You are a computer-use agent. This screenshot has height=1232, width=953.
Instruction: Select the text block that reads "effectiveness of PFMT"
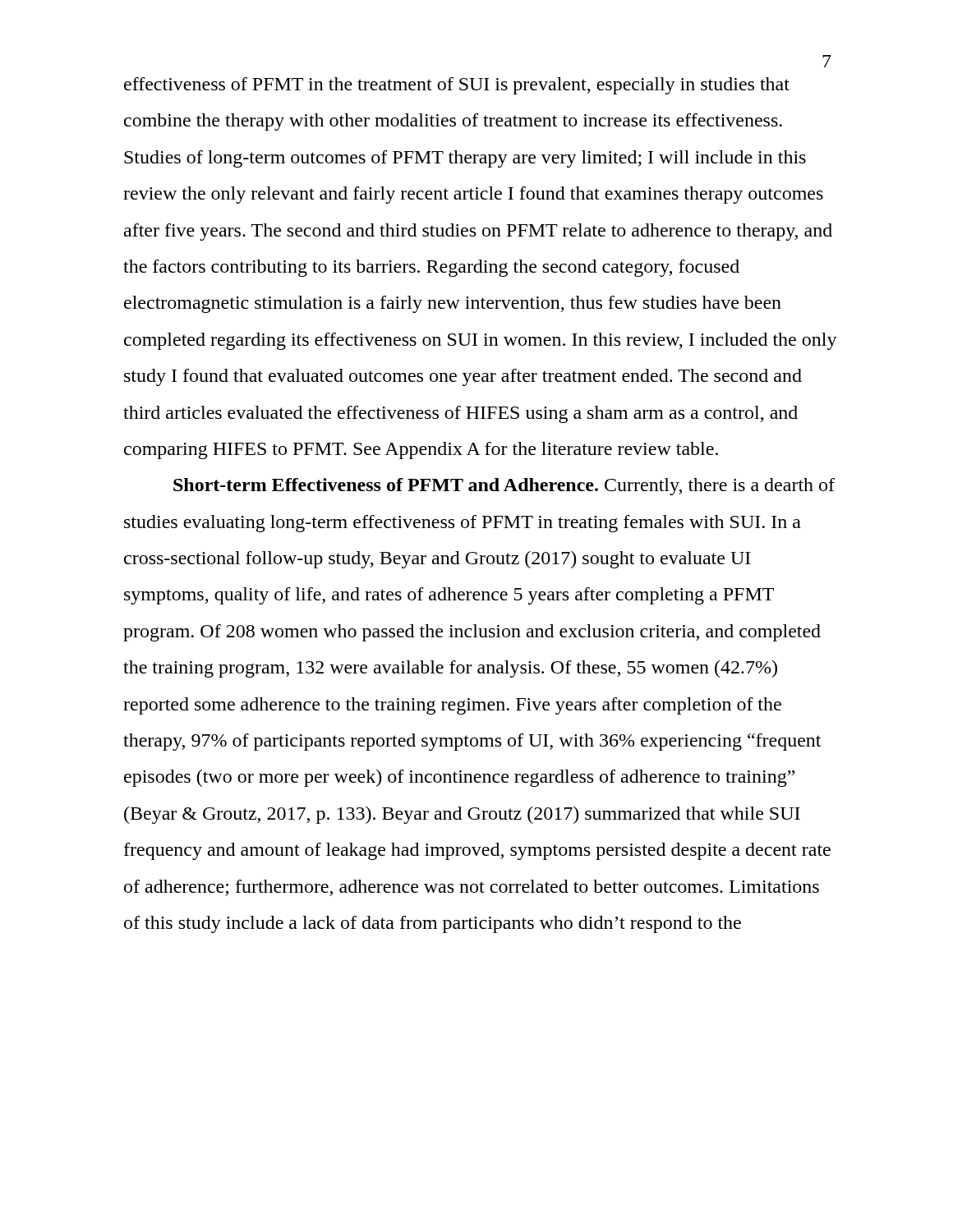pos(481,266)
